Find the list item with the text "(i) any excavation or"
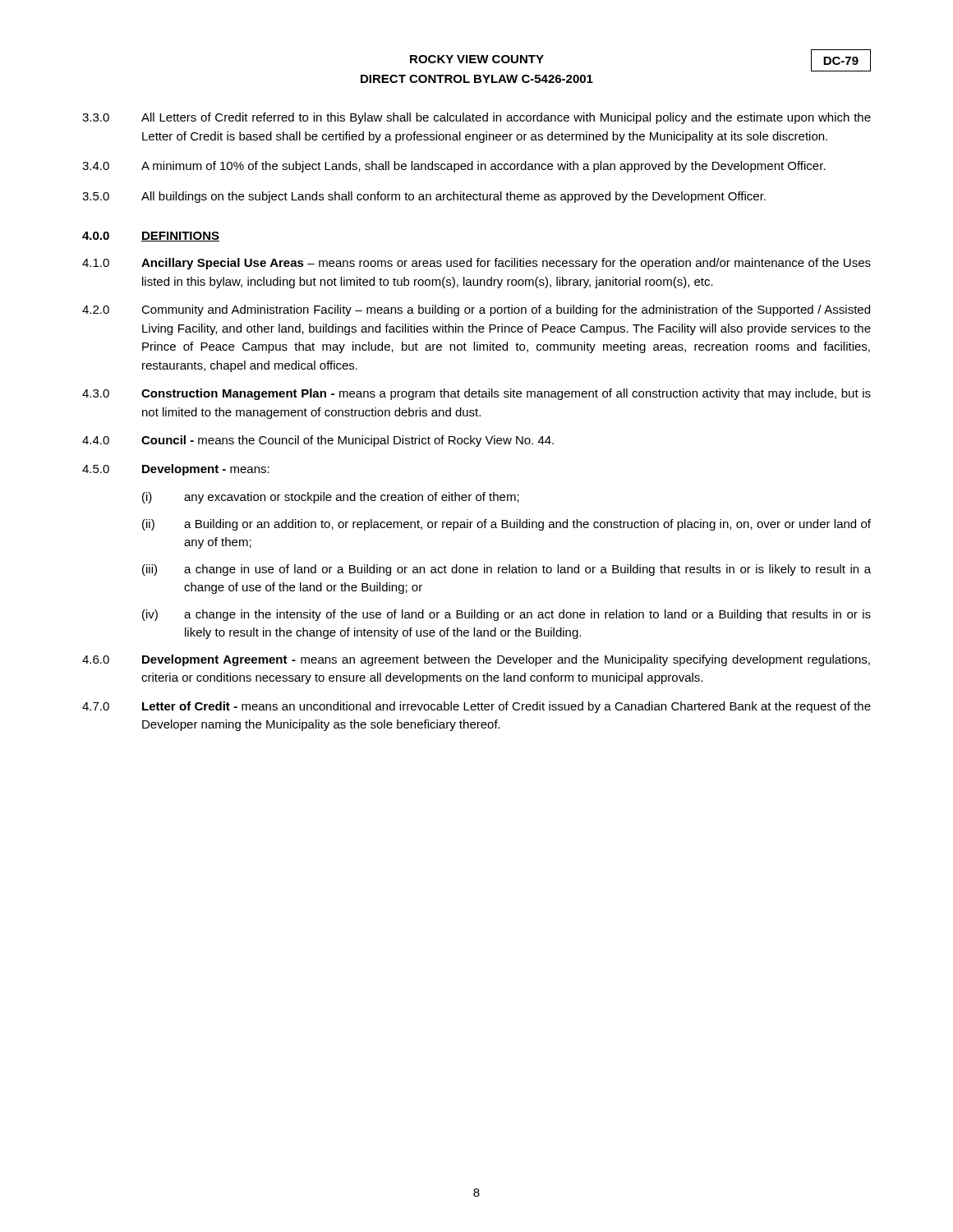The height and width of the screenshot is (1232, 953). click(506, 497)
